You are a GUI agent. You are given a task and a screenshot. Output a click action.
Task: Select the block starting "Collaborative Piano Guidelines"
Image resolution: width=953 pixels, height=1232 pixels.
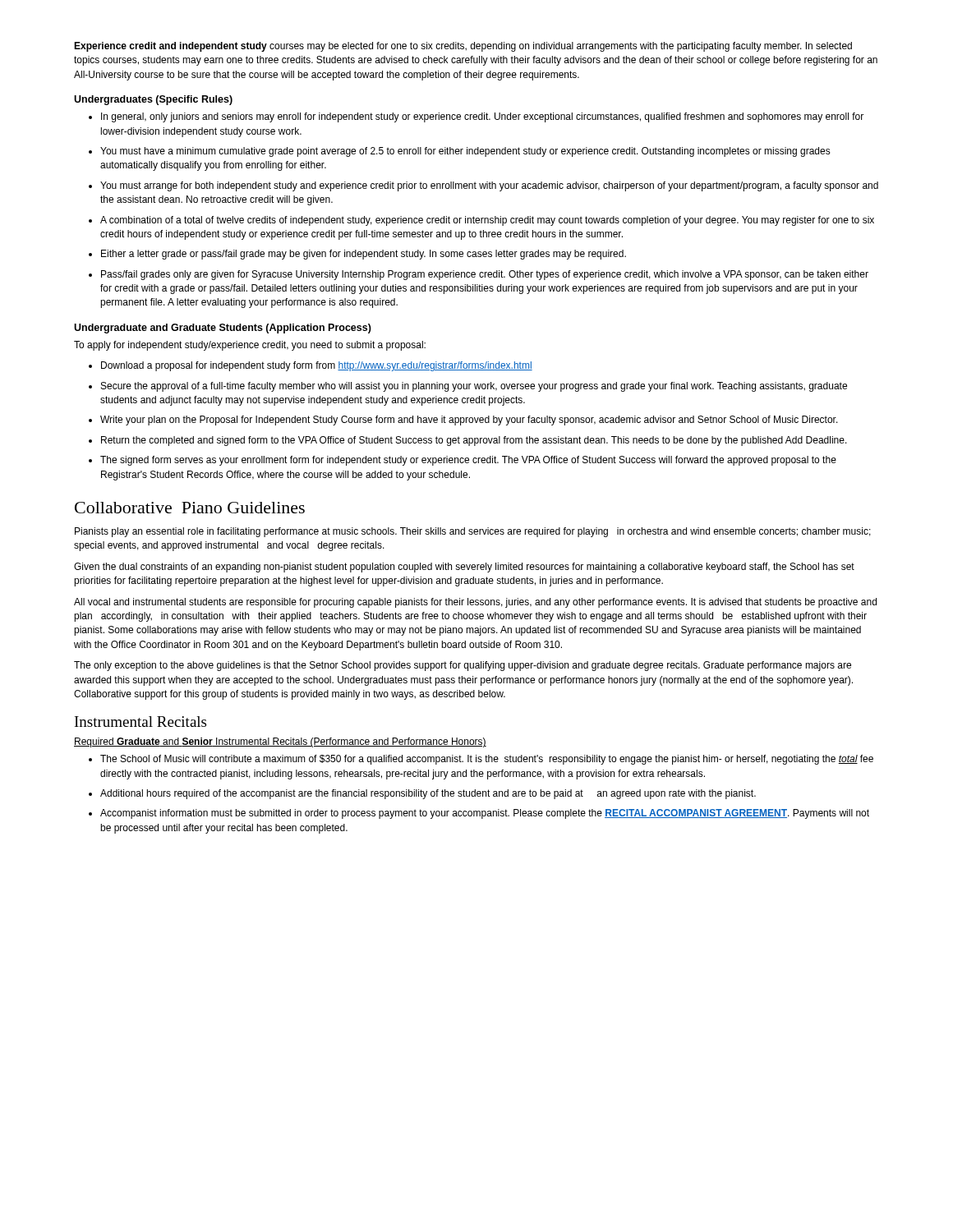click(x=190, y=507)
